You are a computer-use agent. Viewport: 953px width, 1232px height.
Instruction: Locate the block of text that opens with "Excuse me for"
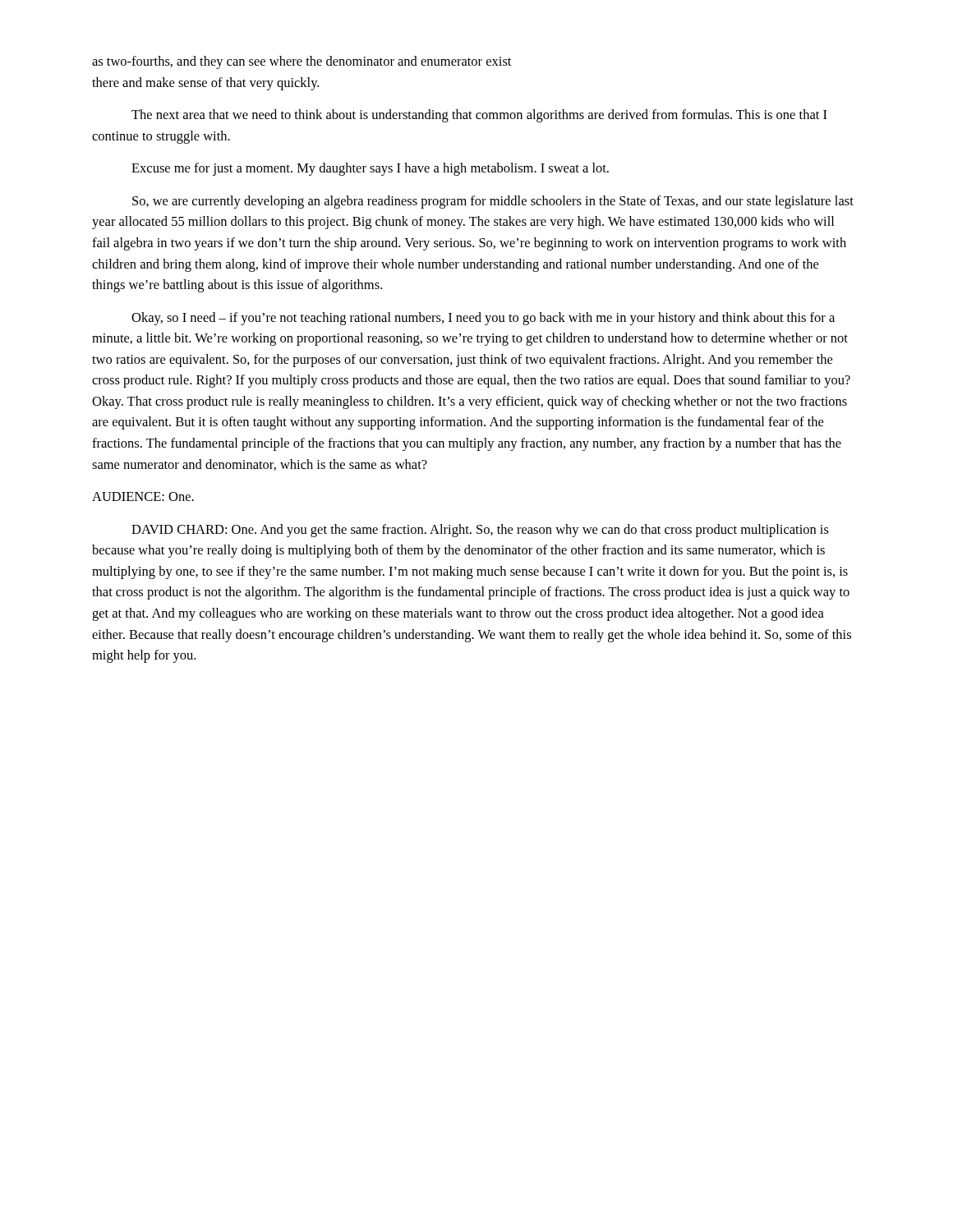[473, 168]
